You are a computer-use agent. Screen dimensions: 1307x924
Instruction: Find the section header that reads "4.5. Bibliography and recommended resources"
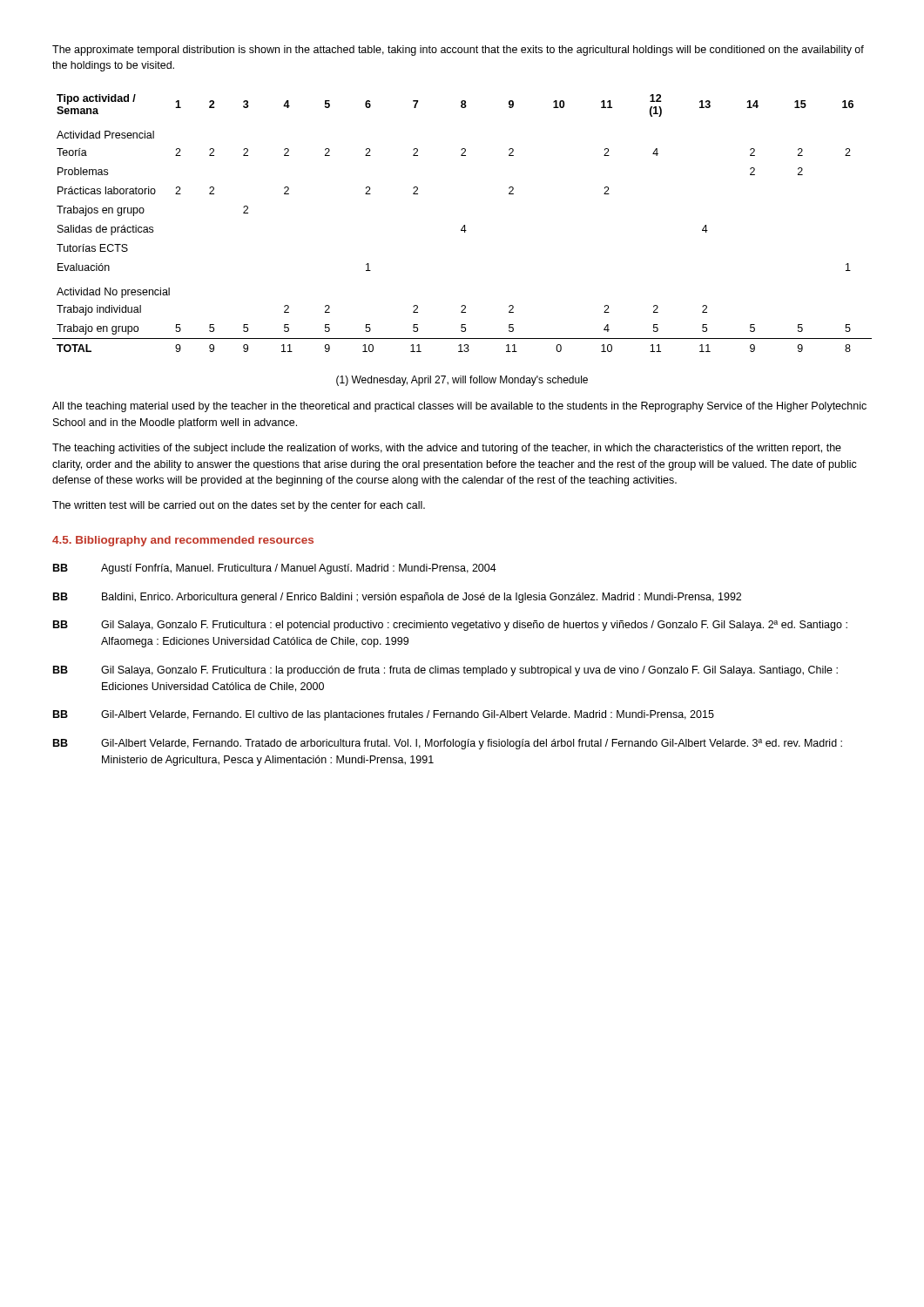[x=183, y=540]
